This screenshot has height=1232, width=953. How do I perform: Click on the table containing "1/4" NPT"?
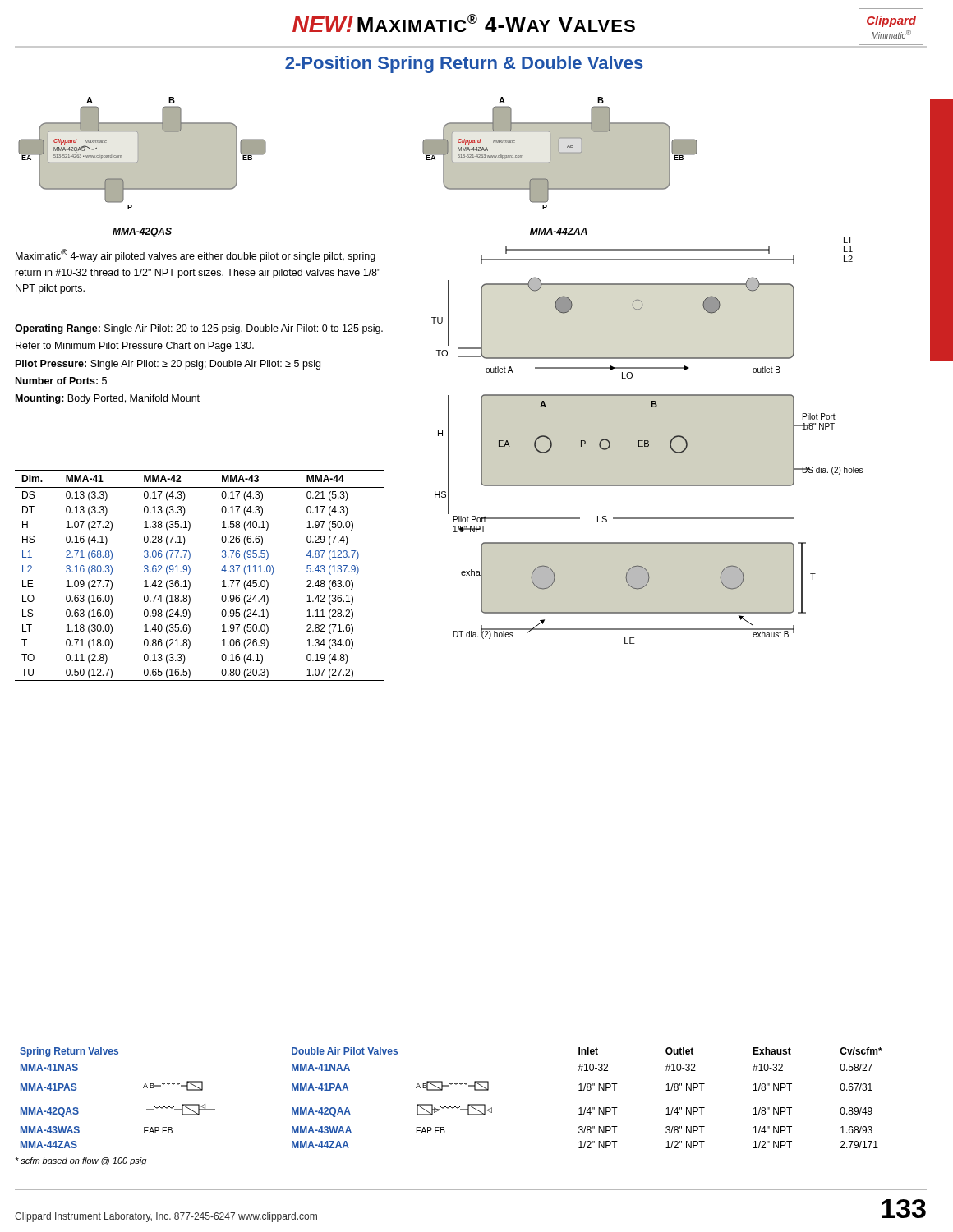tap(471, 1104)
